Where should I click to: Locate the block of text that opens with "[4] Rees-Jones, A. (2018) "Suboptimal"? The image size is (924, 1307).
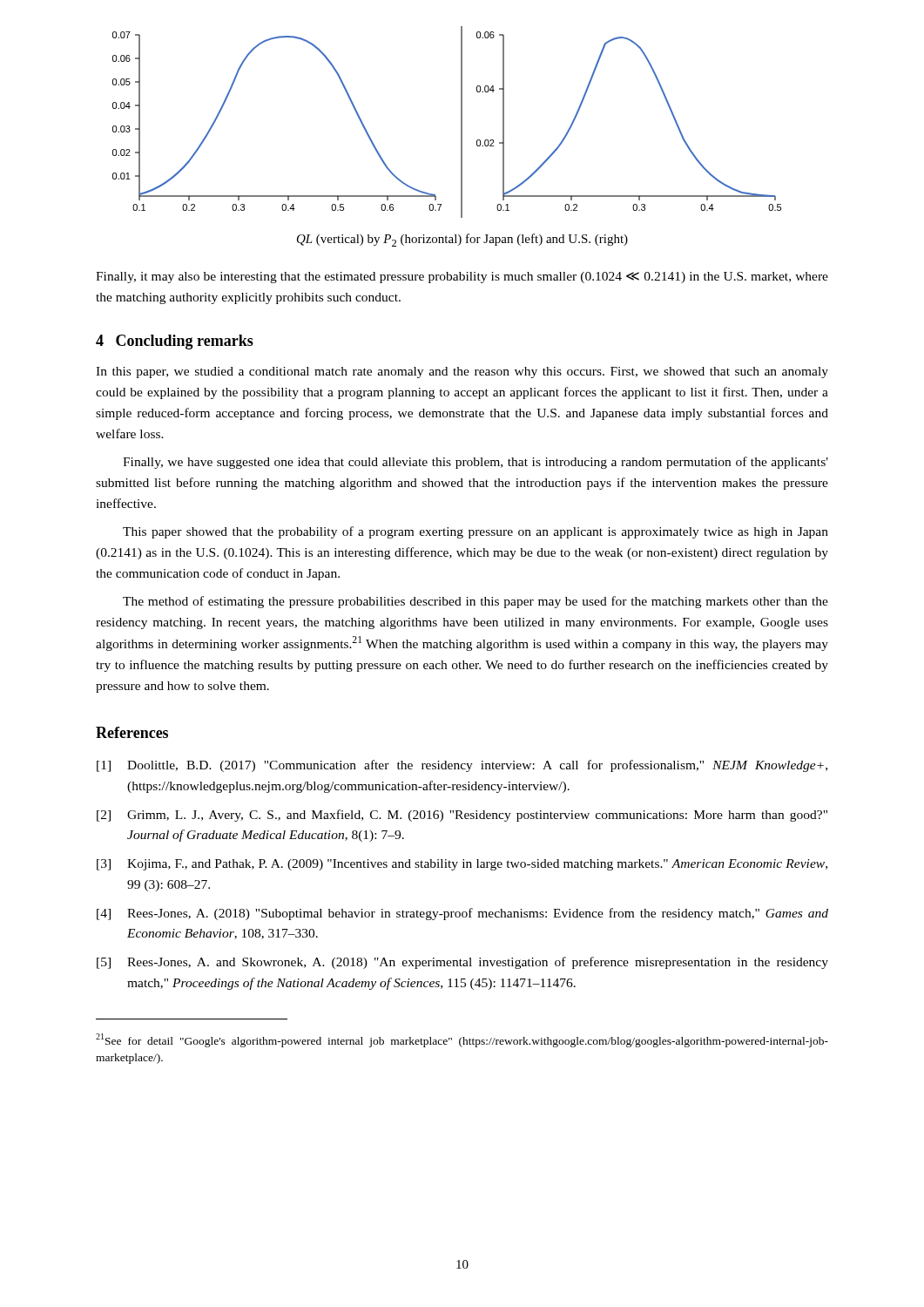click(x=462, y=923)
